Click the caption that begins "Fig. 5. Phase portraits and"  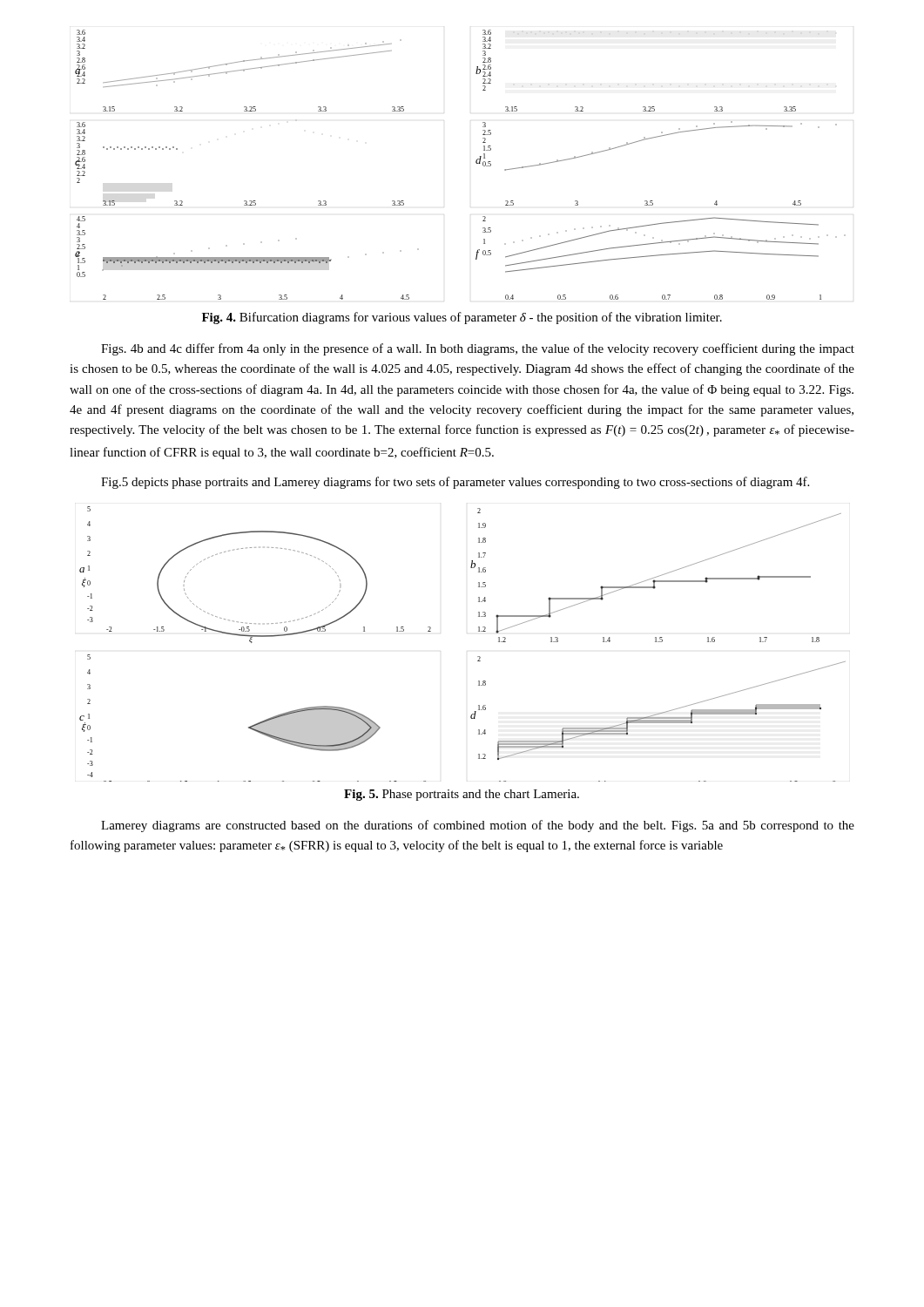[x=462, y=794]
